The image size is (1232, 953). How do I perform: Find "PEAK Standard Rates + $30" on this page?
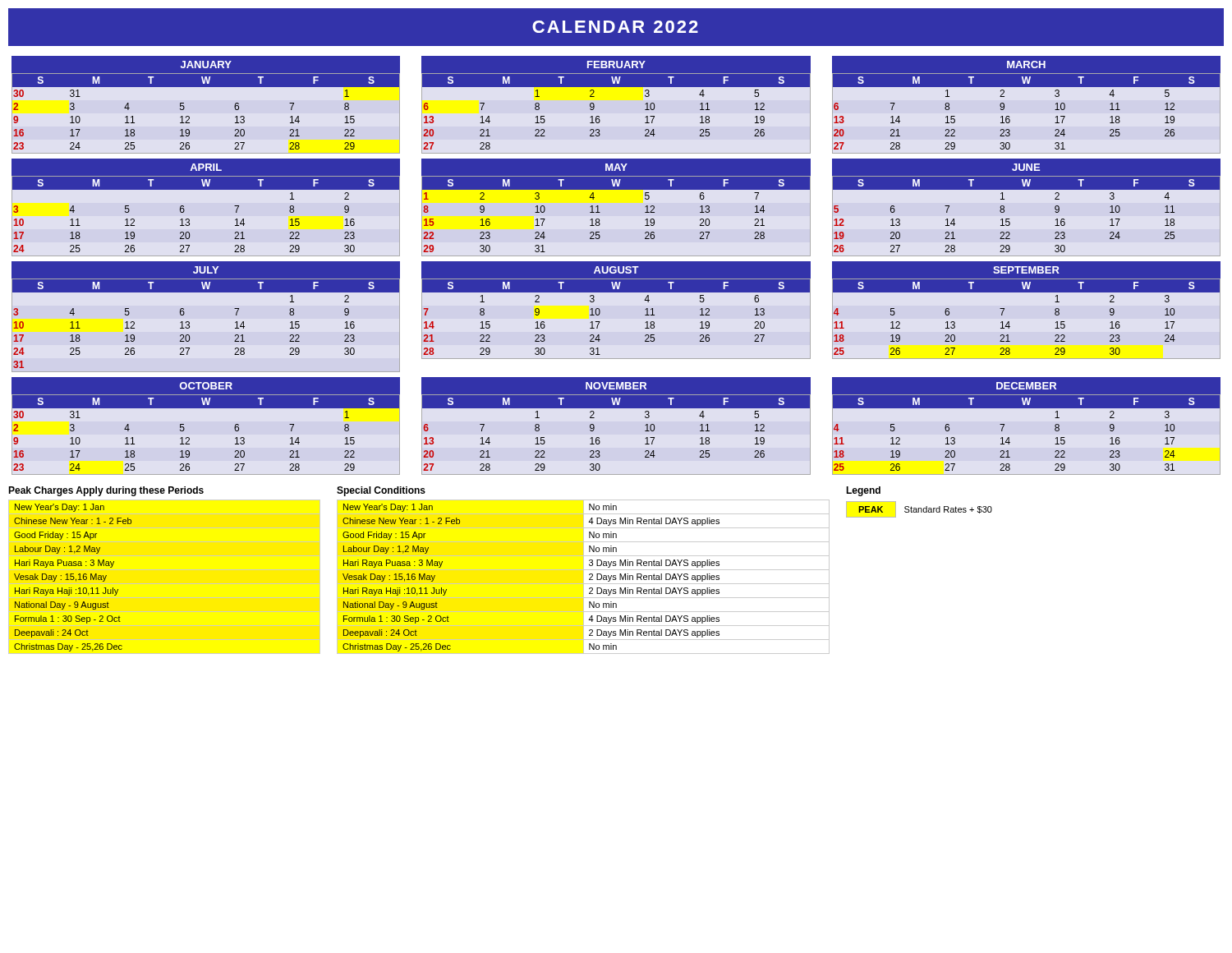click(x=919, y=509)
